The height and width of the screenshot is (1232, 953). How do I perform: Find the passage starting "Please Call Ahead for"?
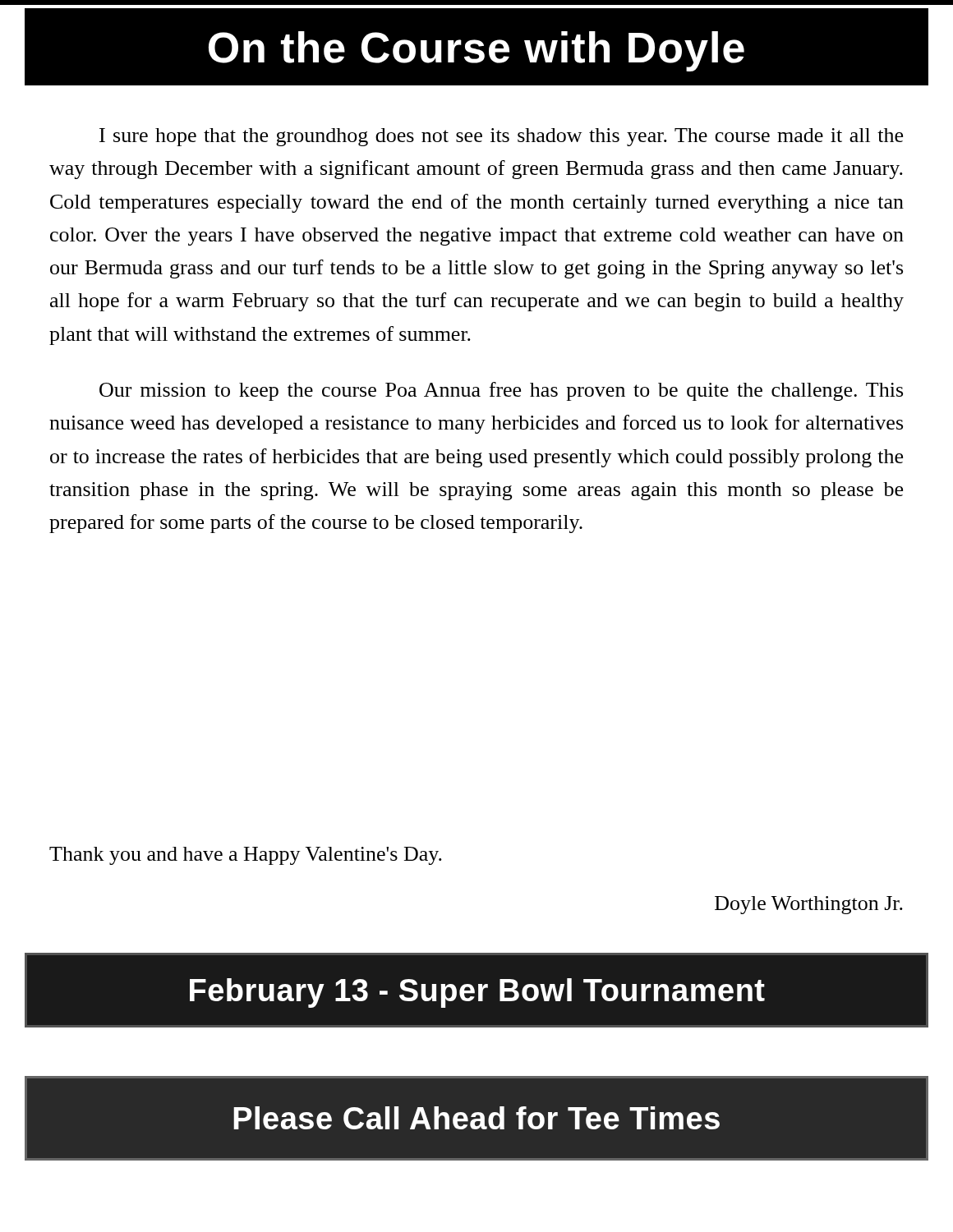476,1119
